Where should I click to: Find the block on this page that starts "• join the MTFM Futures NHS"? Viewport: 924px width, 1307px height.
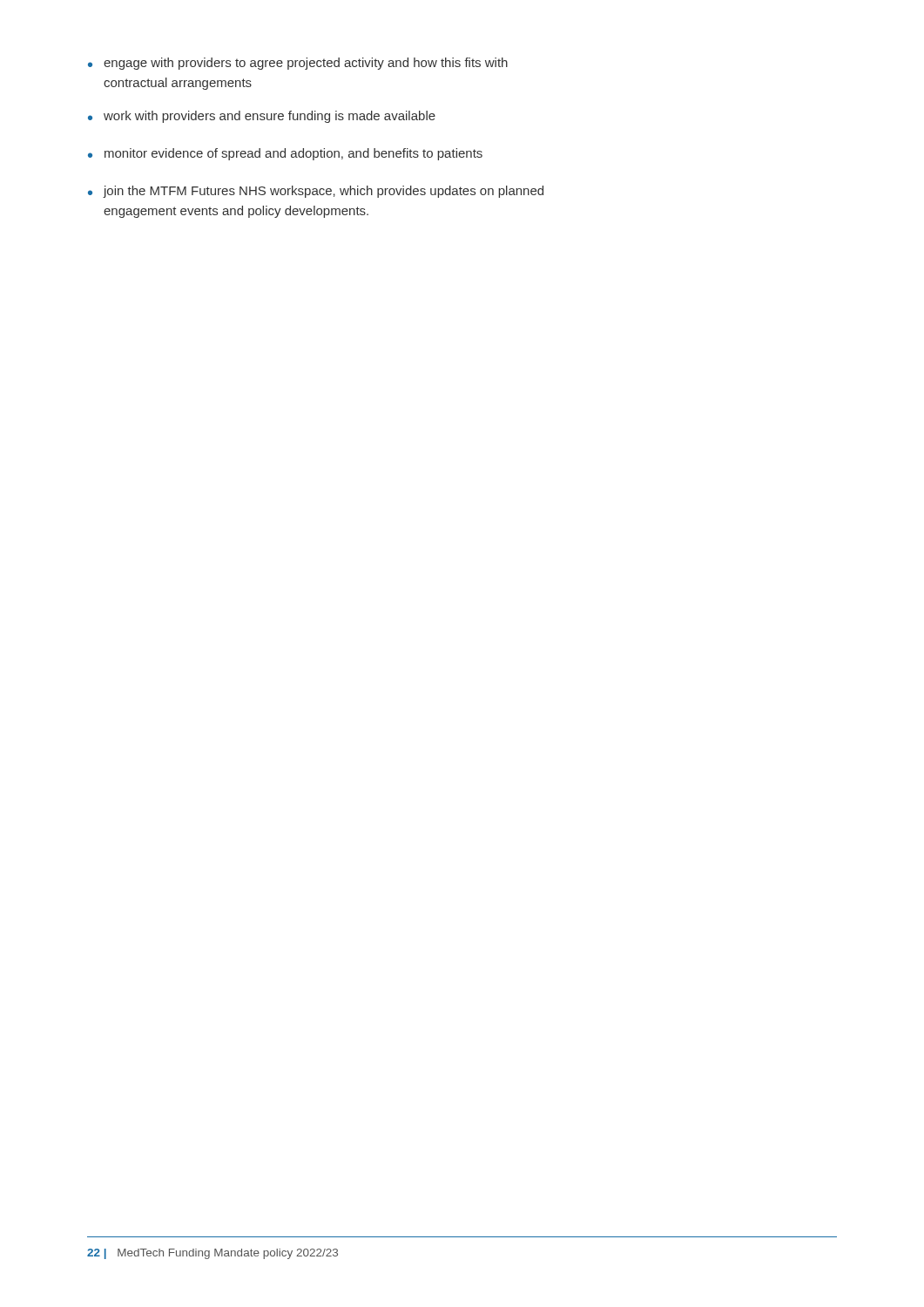[x=316, y=200]
